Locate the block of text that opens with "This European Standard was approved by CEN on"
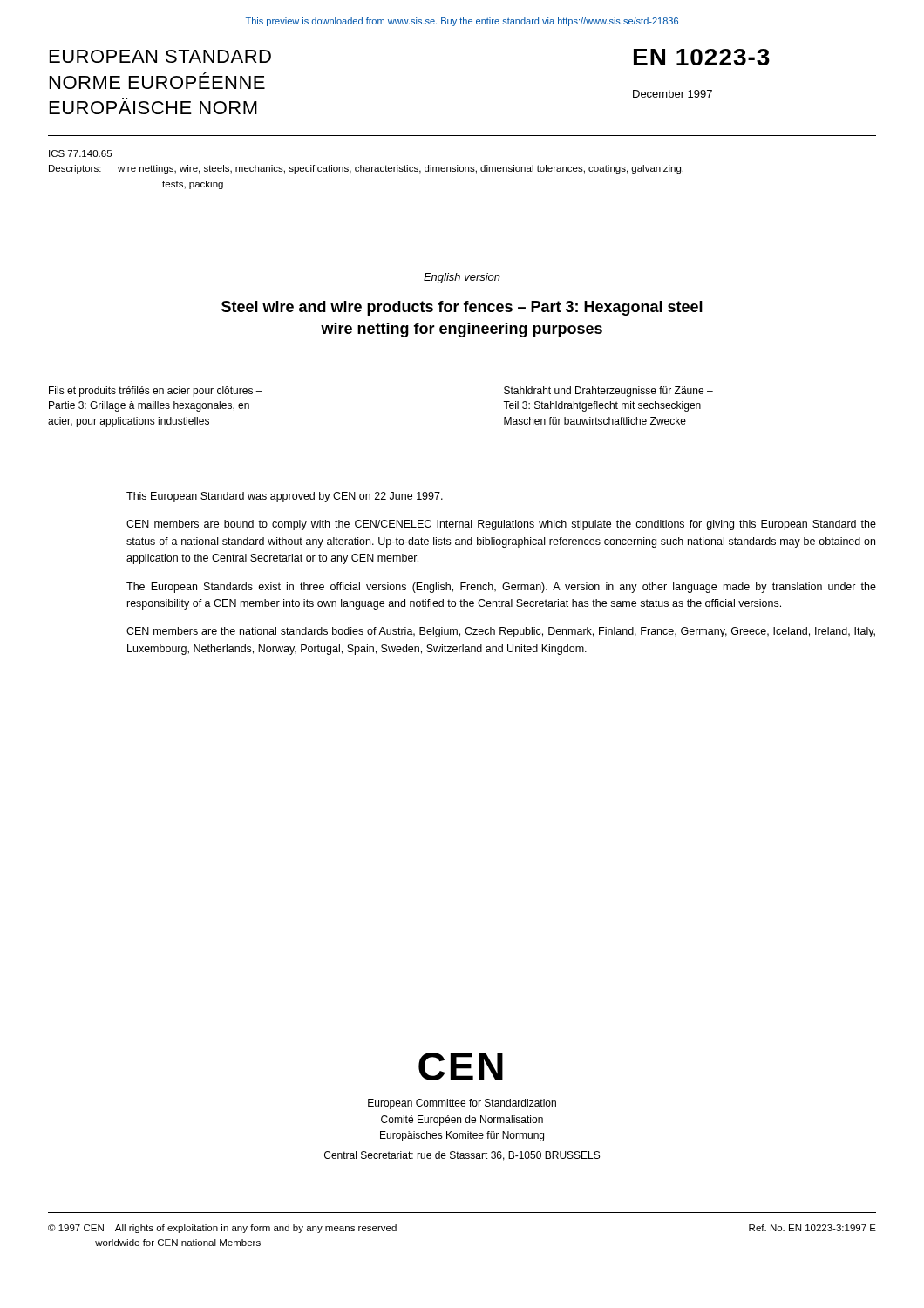The image size is (924, 1308). point(285,496)
